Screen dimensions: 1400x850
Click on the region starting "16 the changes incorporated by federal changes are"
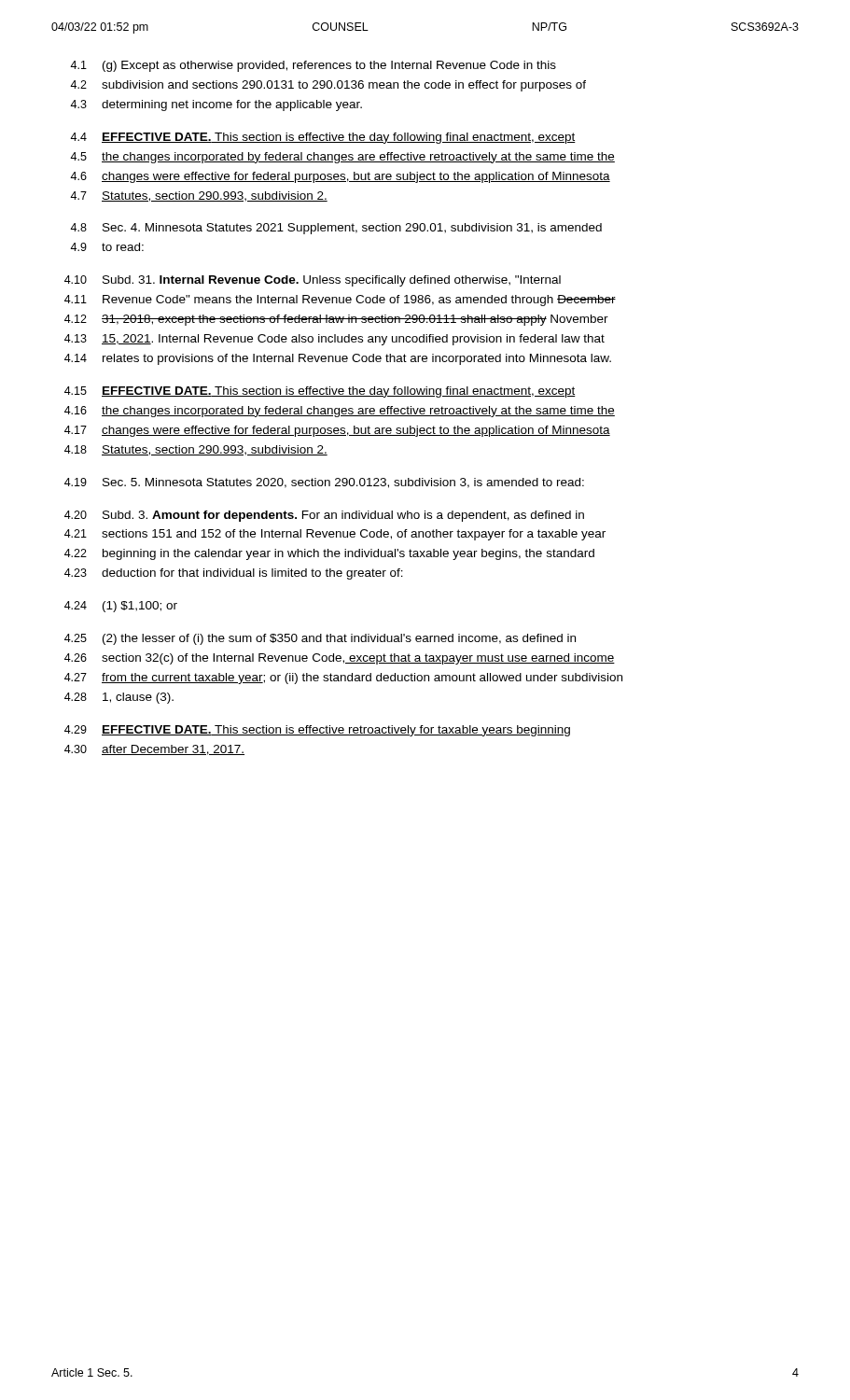tap(425, 411)
